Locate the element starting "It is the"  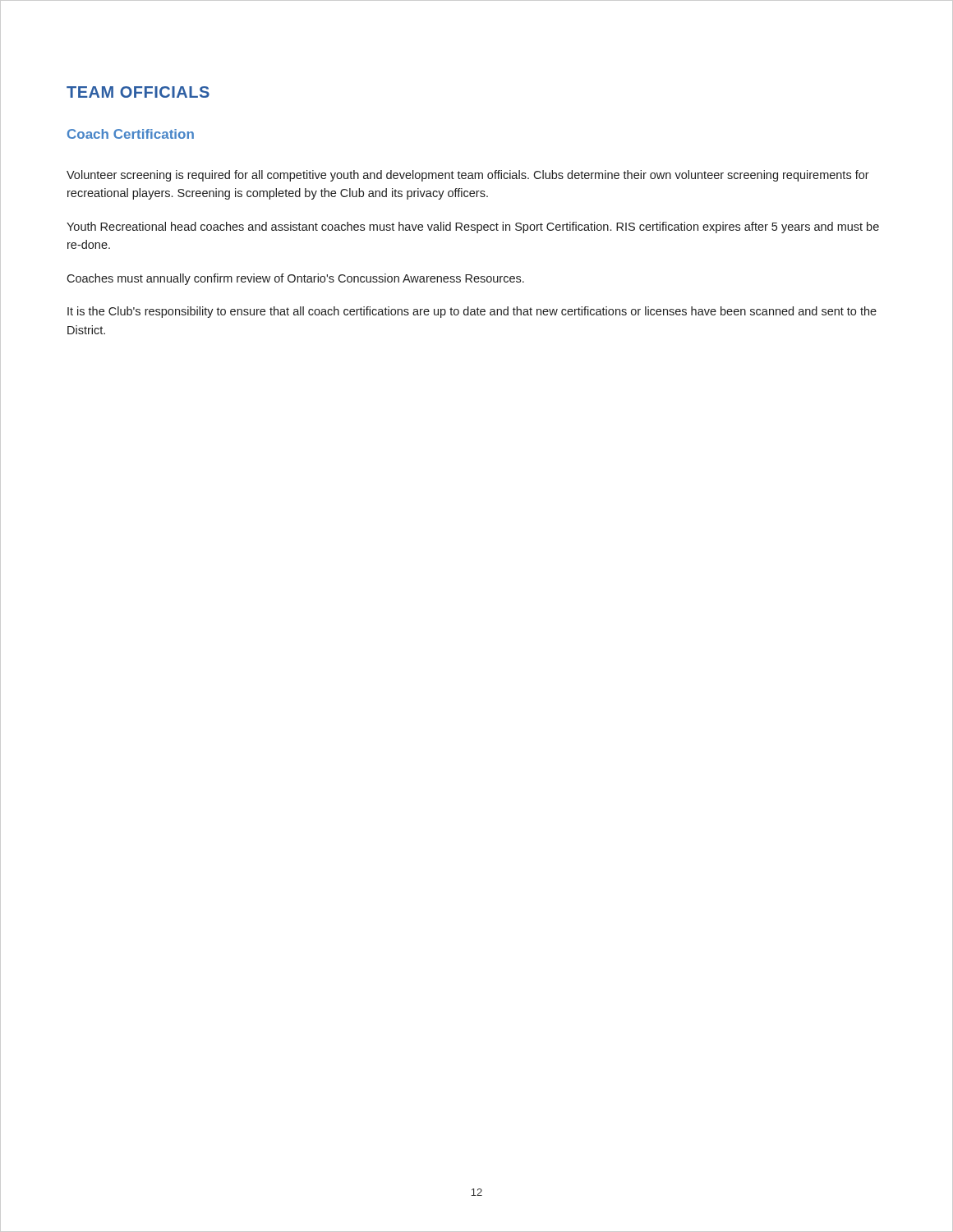(x=472, y=321)
